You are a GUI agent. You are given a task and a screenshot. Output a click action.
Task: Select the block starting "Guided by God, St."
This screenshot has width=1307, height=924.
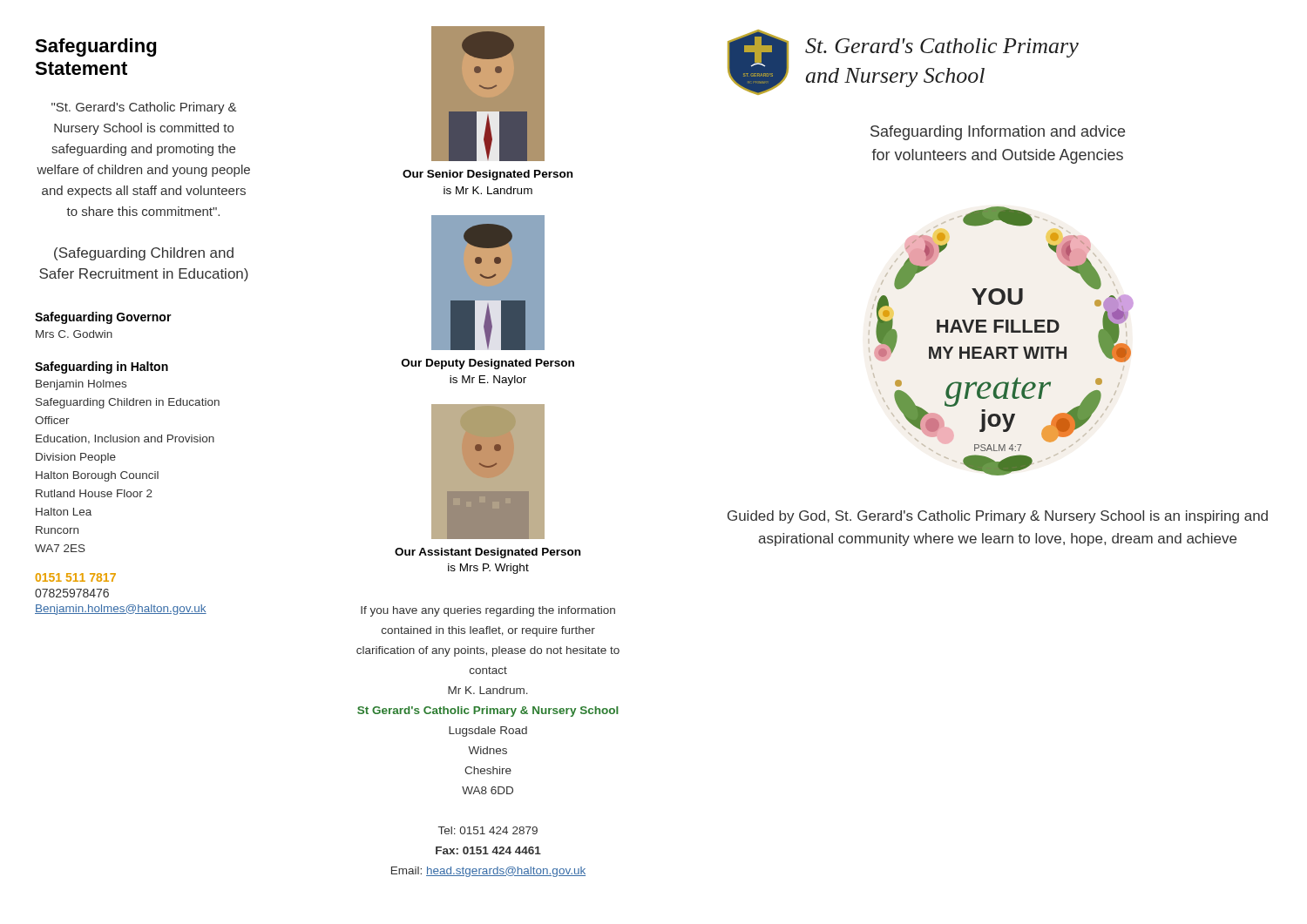[x=998, y=528]
